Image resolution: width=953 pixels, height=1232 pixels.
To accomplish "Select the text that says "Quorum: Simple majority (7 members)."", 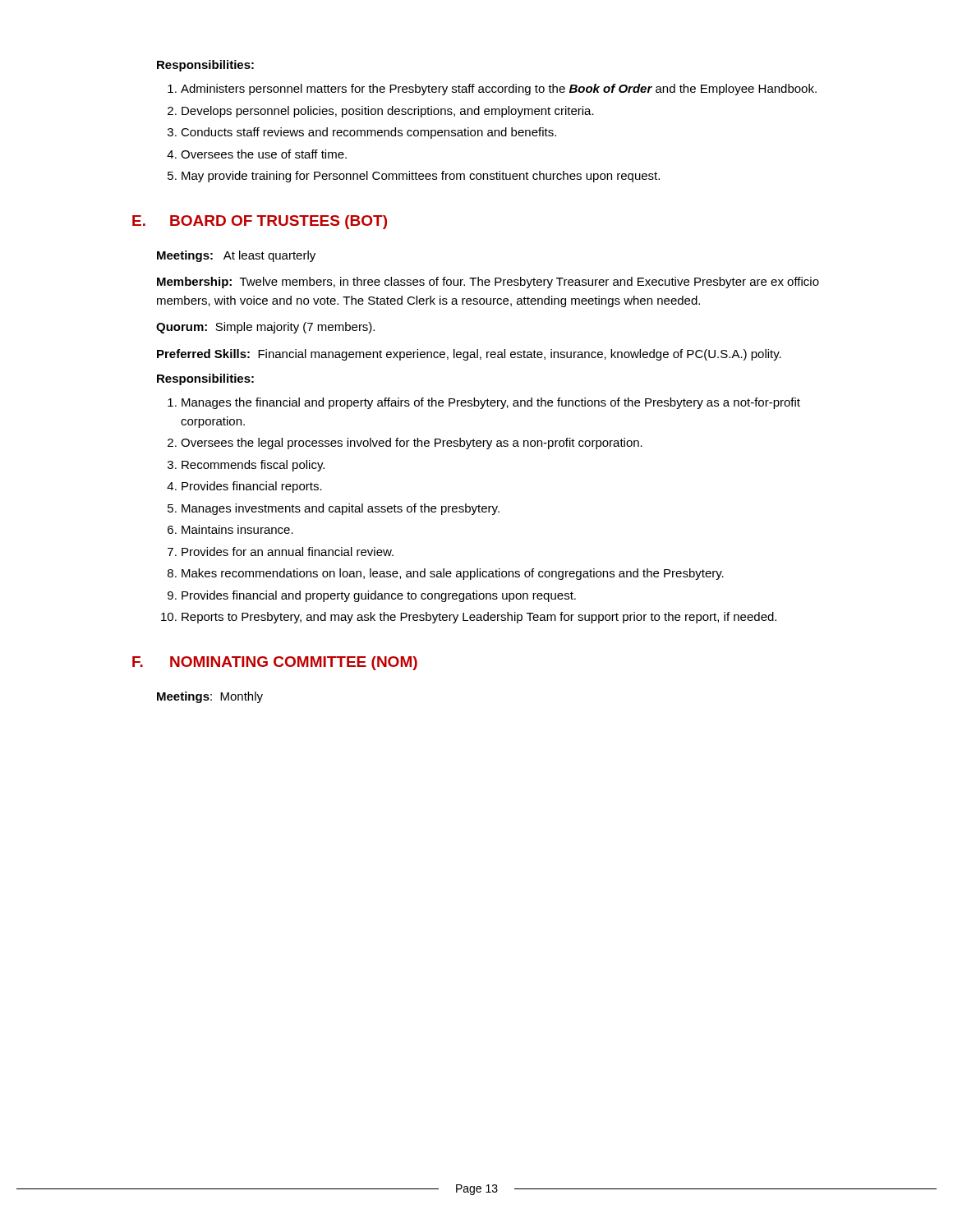I will tap(266, 326).
